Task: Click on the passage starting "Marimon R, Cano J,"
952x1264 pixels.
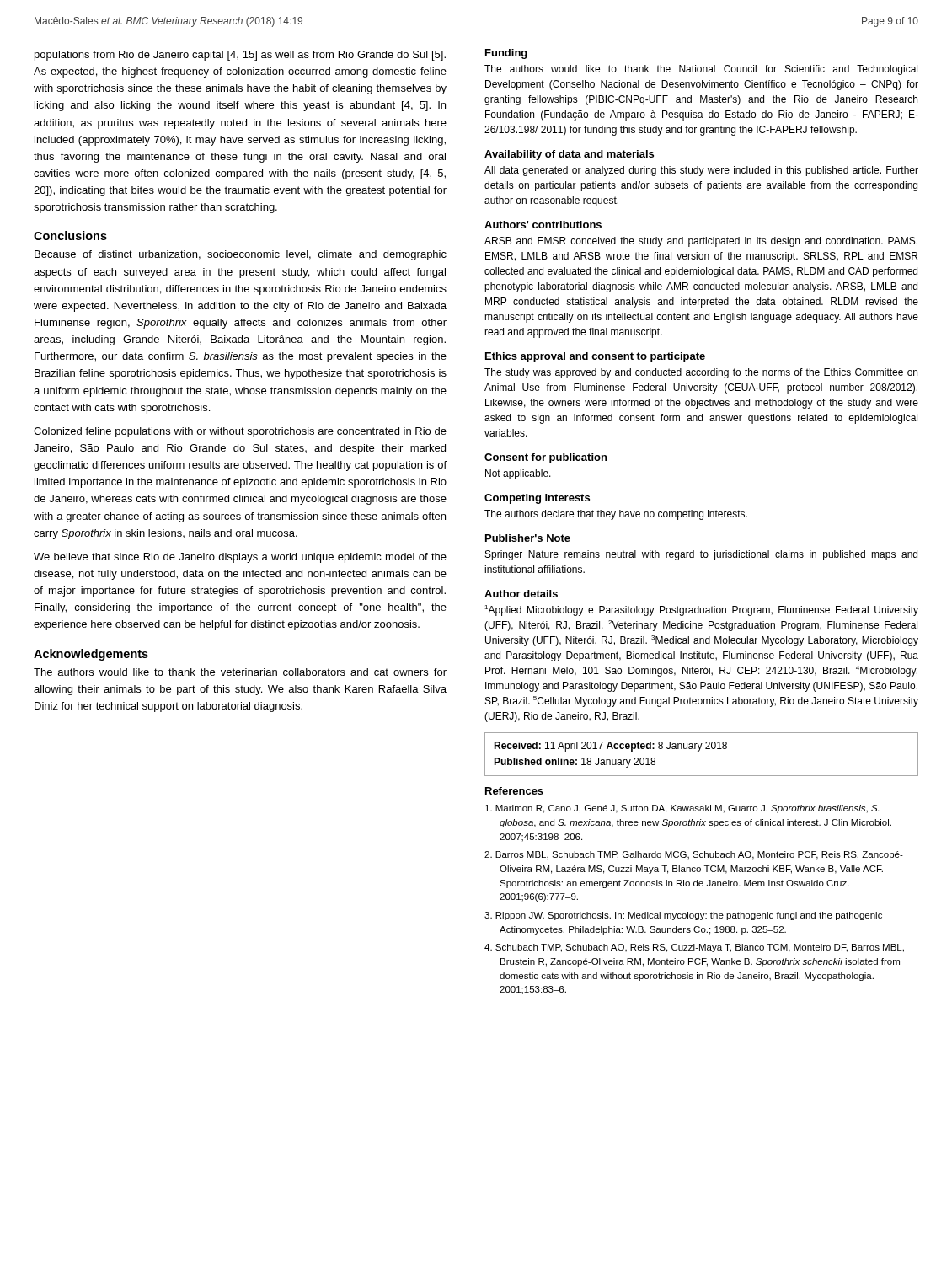Action: point(688,822)
